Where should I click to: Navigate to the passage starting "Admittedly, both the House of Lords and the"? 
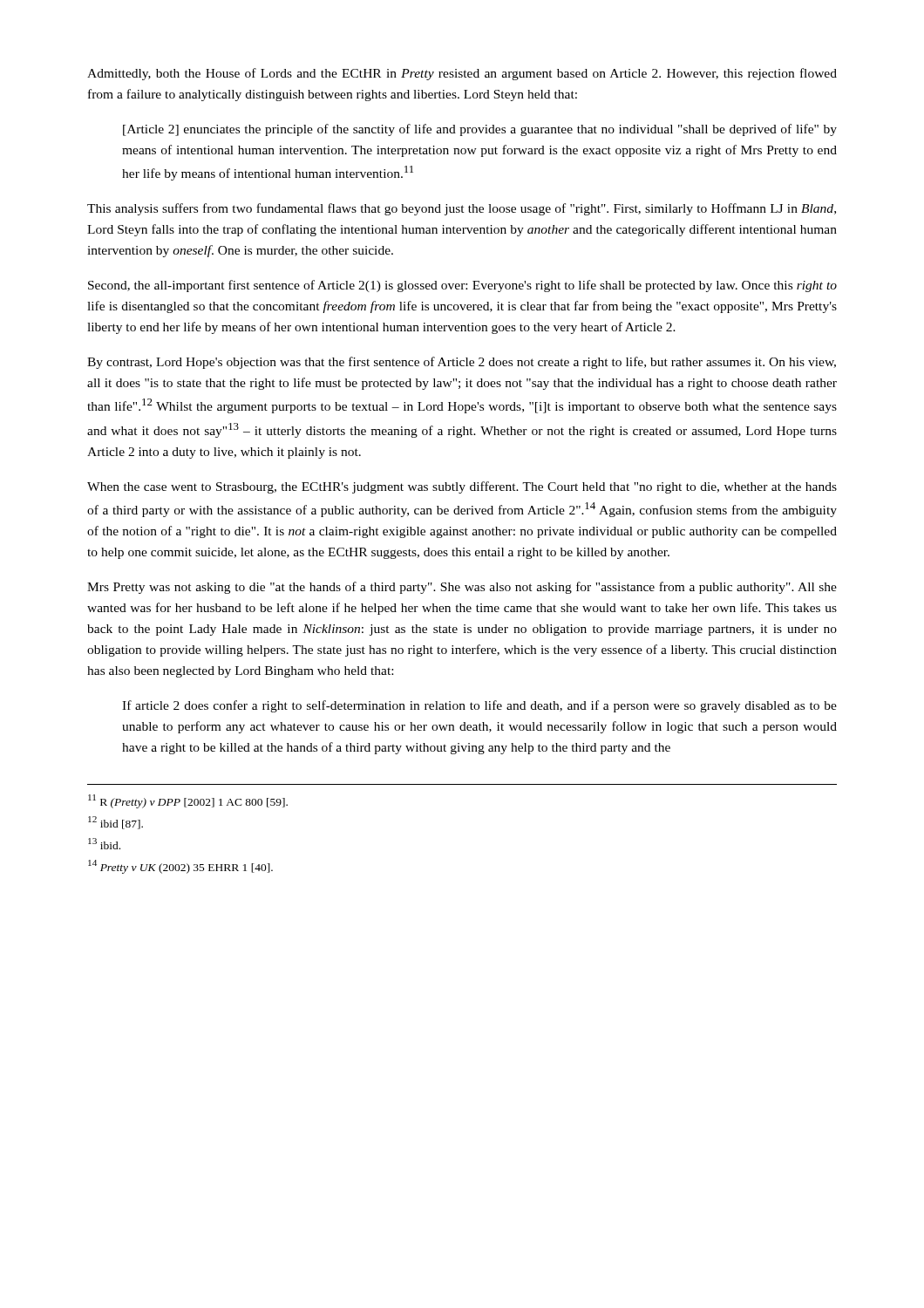462,83
